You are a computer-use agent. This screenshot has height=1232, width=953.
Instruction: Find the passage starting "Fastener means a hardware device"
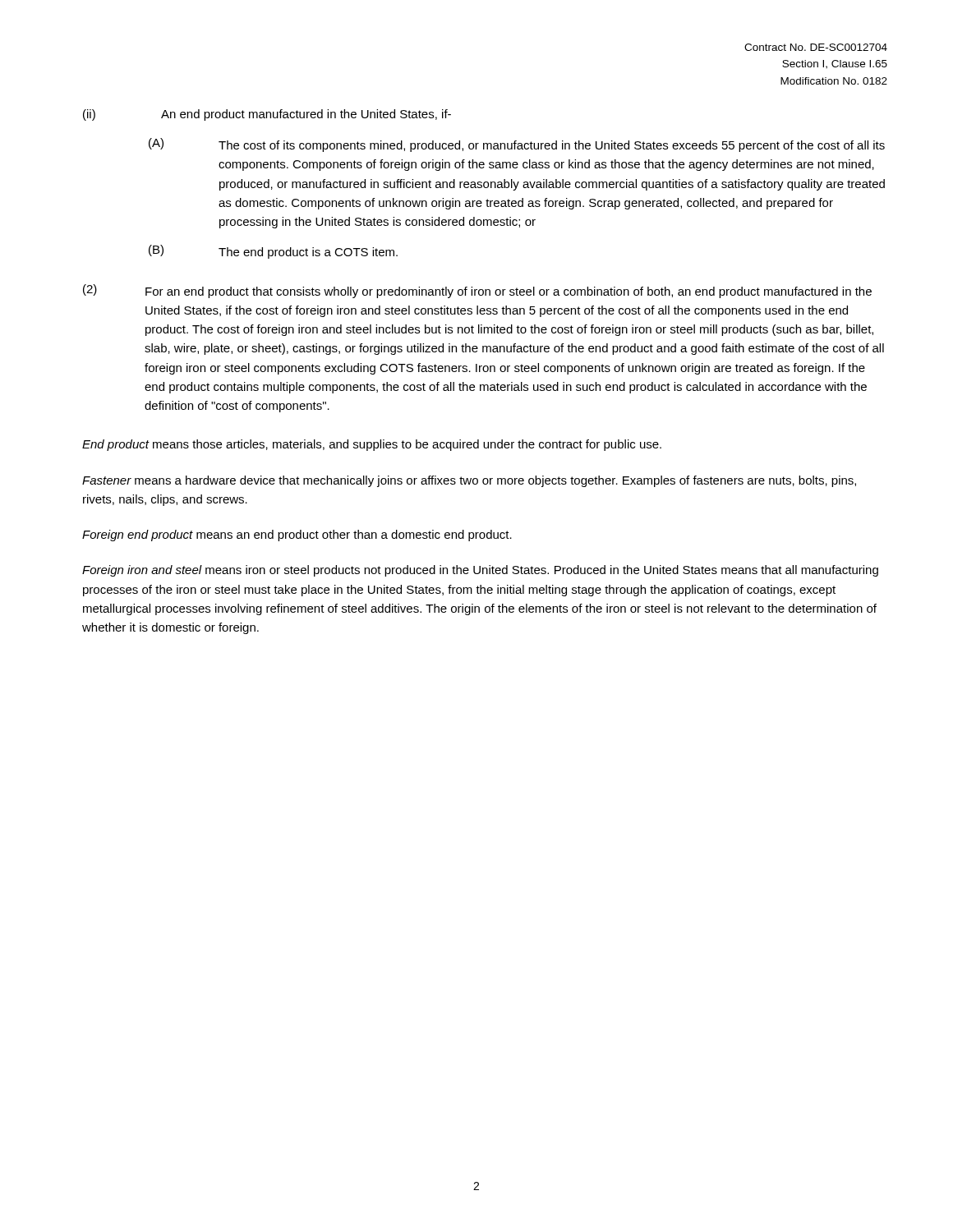coord(470,489)
